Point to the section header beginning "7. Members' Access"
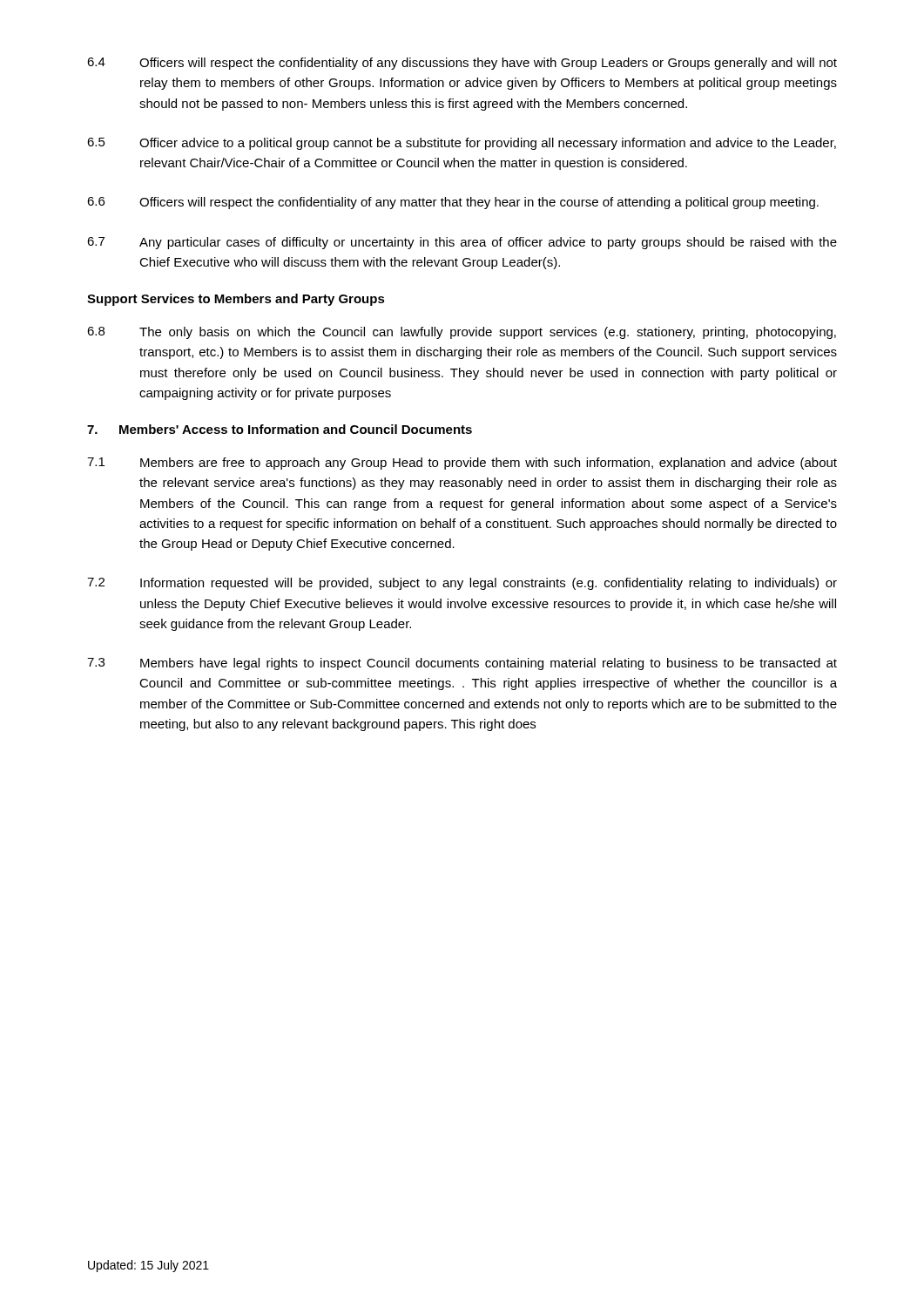This screenshot has height=1307, width=924. tap(280, 429)
